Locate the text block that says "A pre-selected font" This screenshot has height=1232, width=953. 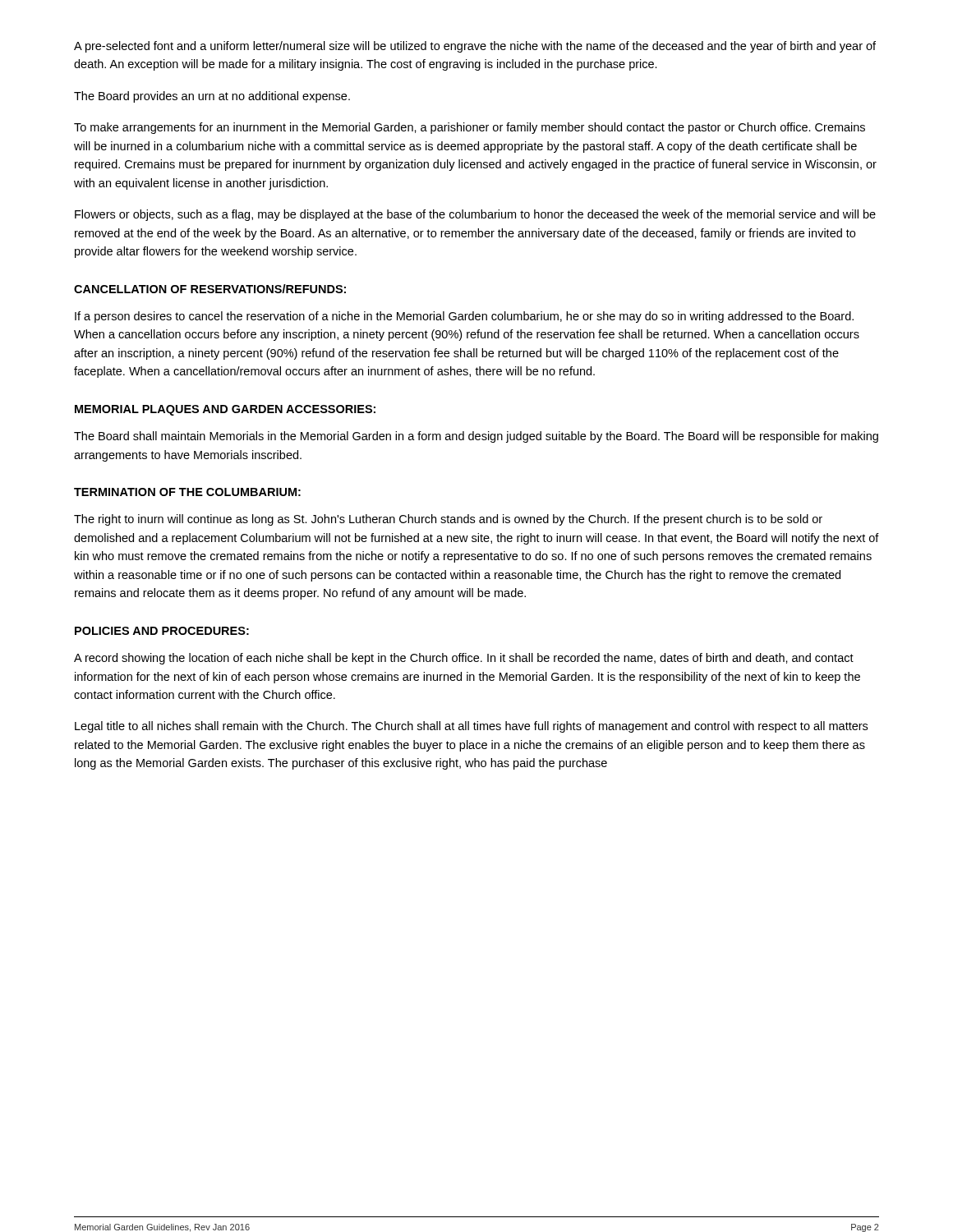coord(475,55)
